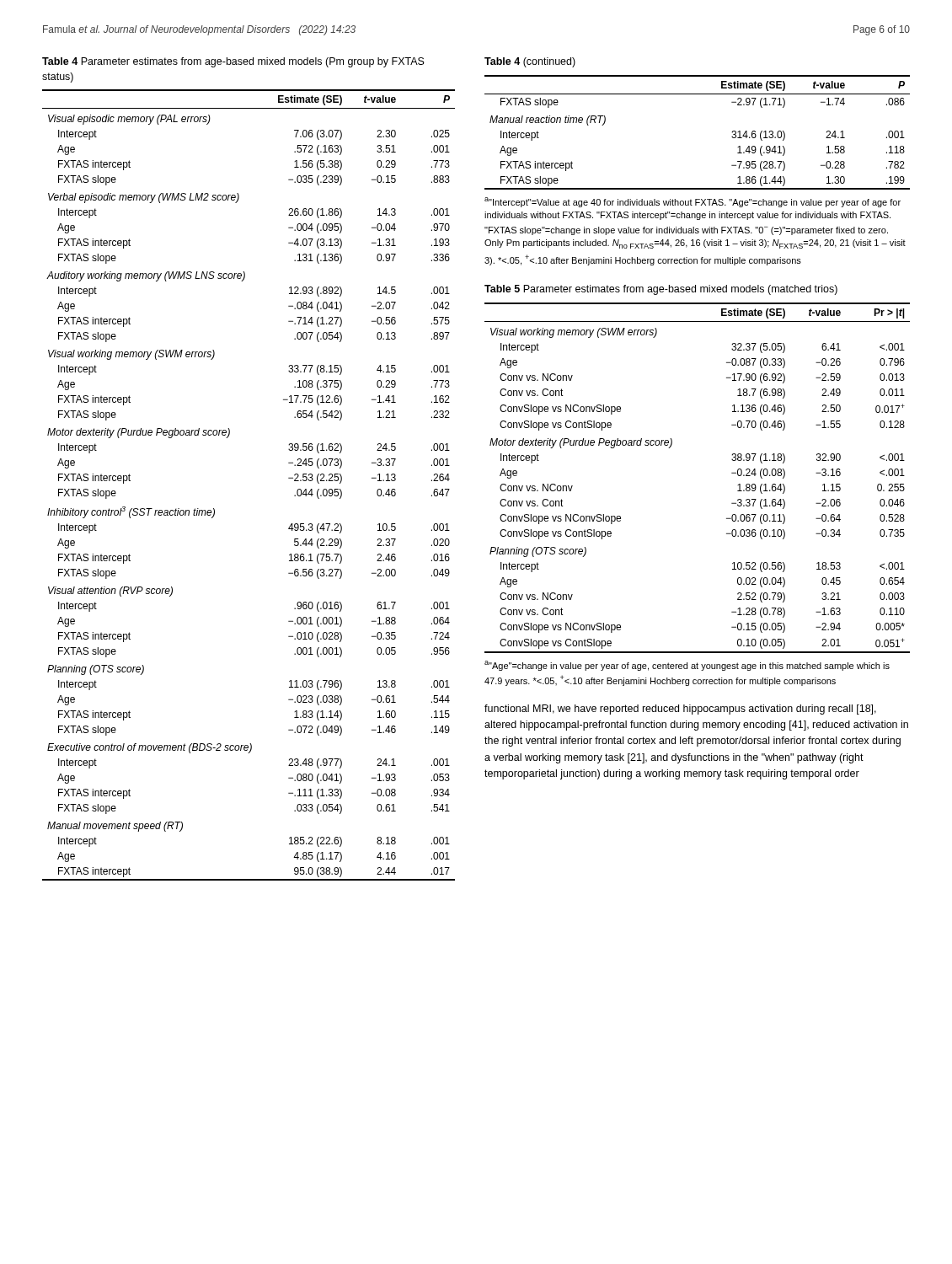Click on the table containing "18.7 (6.98)"
The width and height of the screenshot is (952, 1264).
[697, 477]
